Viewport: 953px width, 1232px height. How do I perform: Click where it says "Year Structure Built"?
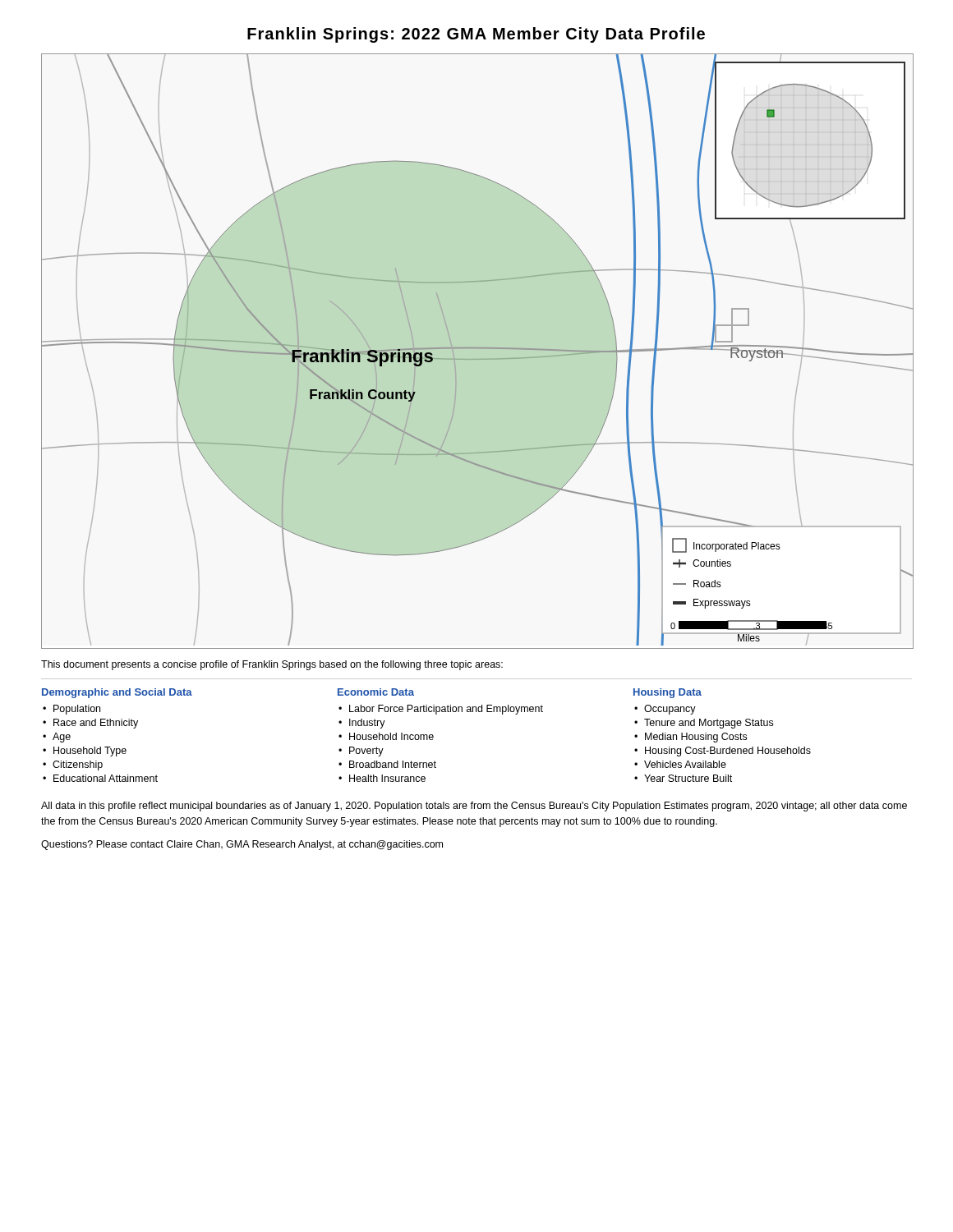[688, 779]
